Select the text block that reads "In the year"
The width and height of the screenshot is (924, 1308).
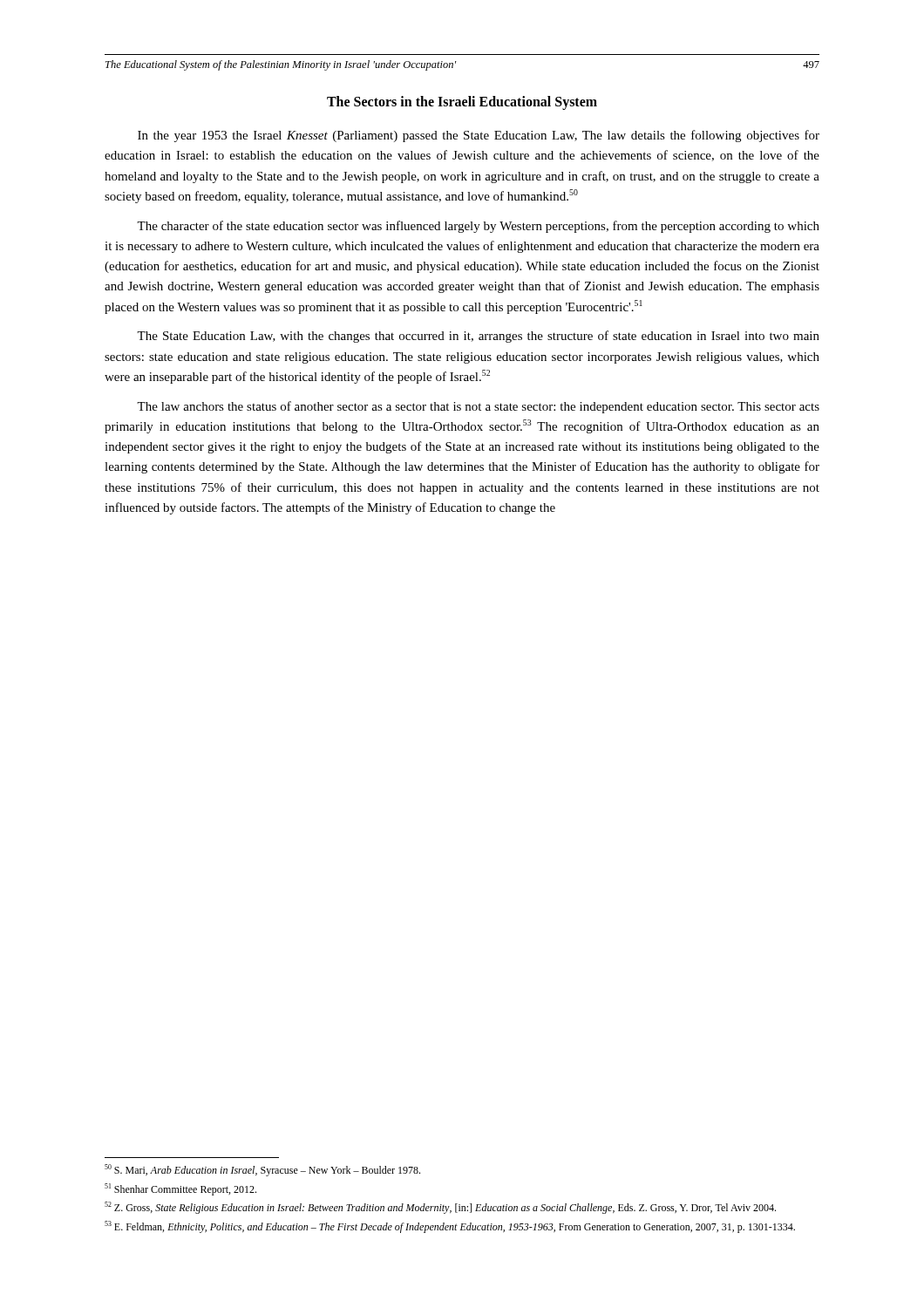[462, 322]
